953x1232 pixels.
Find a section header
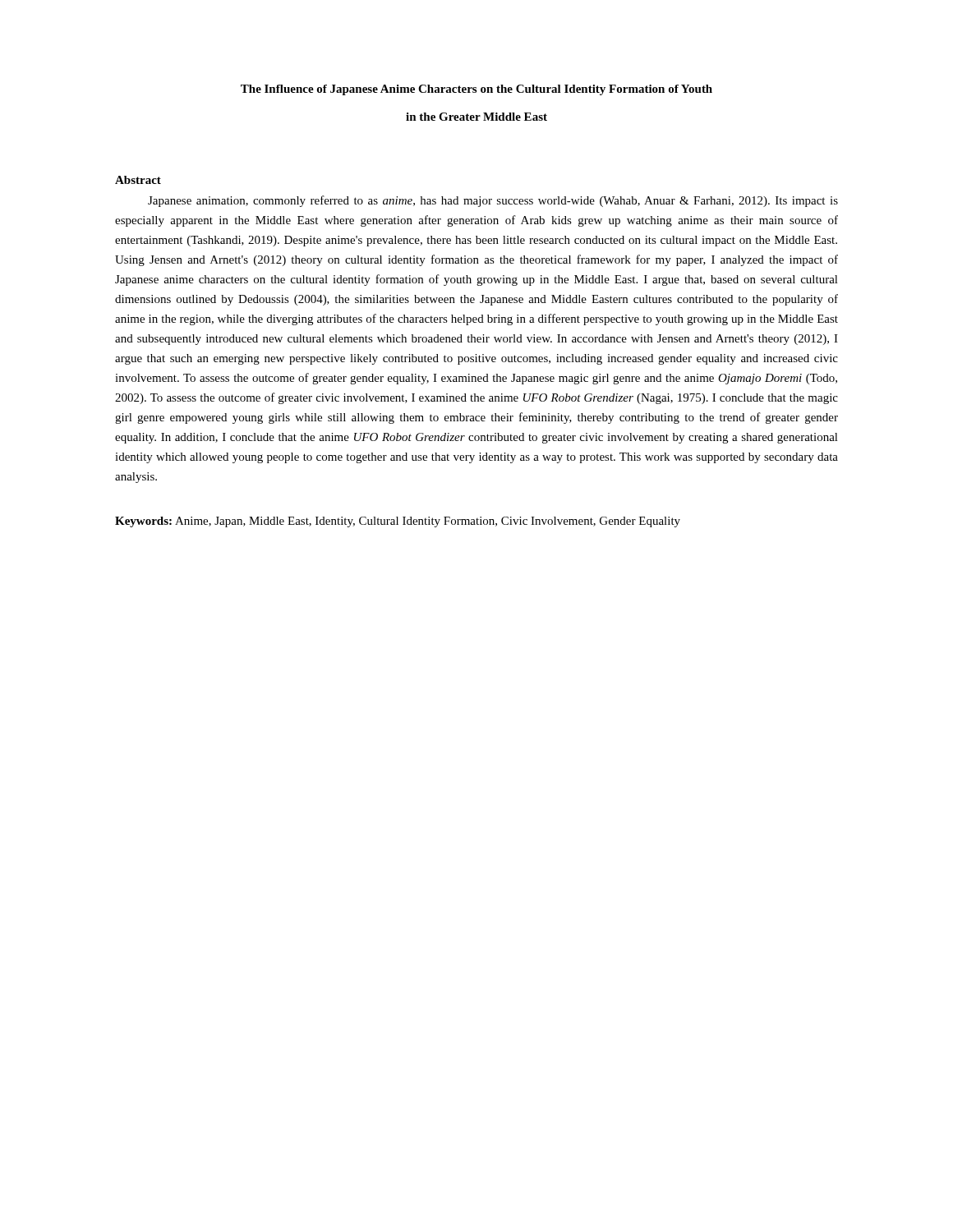click(x=138, y=180)
